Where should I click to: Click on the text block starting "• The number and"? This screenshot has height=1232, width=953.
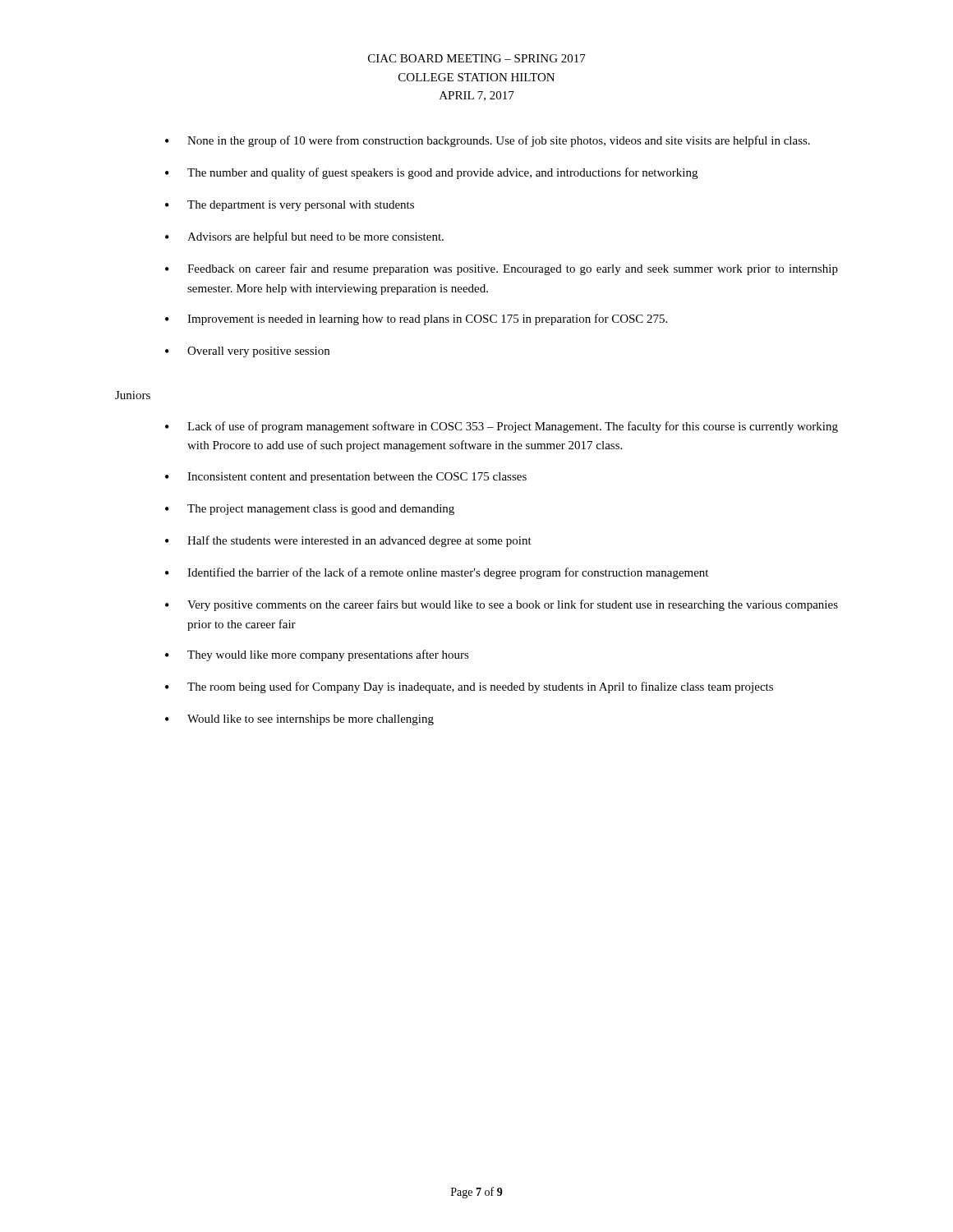(501, 174)
